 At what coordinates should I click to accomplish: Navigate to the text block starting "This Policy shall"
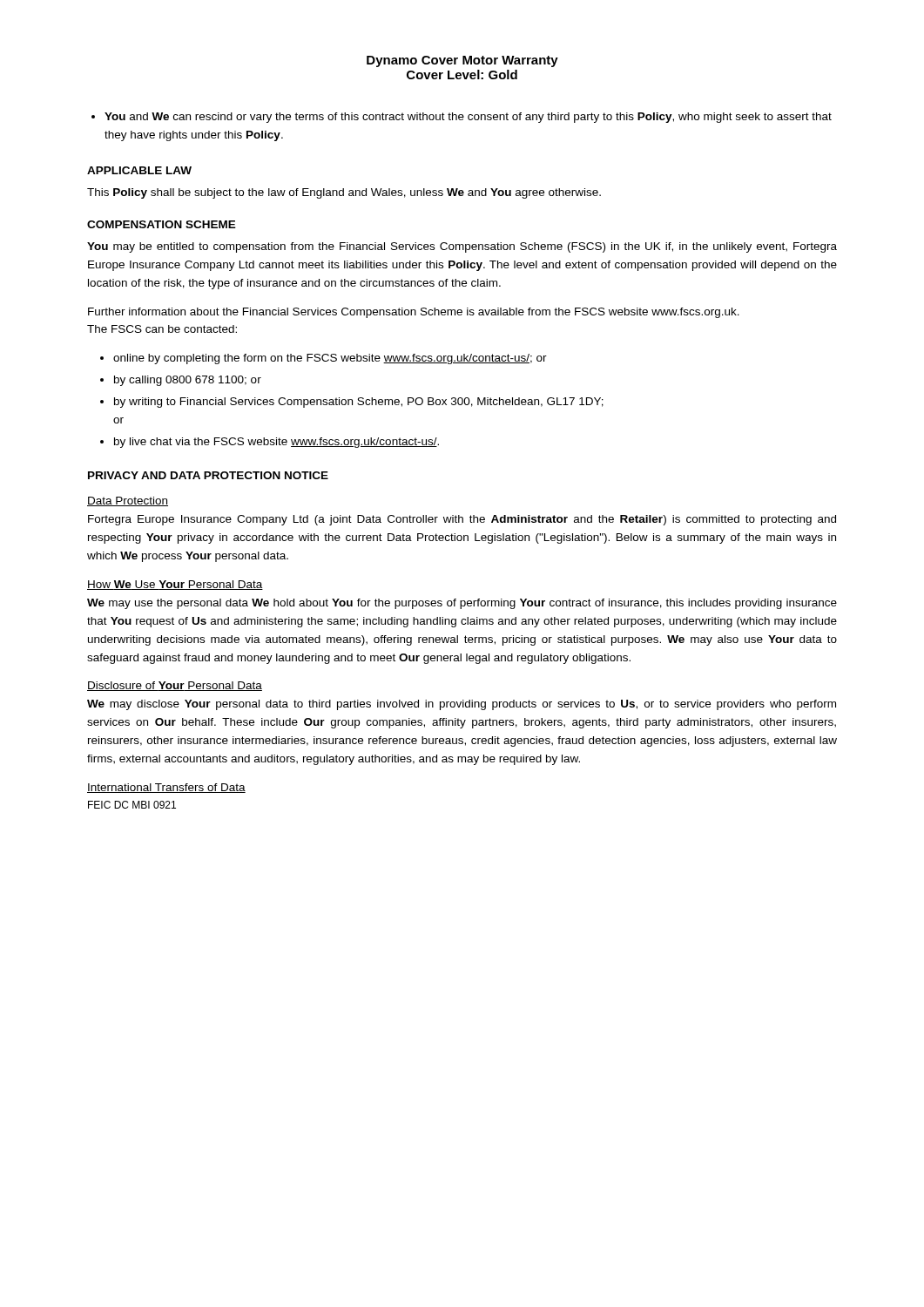[x=345, y=192]
